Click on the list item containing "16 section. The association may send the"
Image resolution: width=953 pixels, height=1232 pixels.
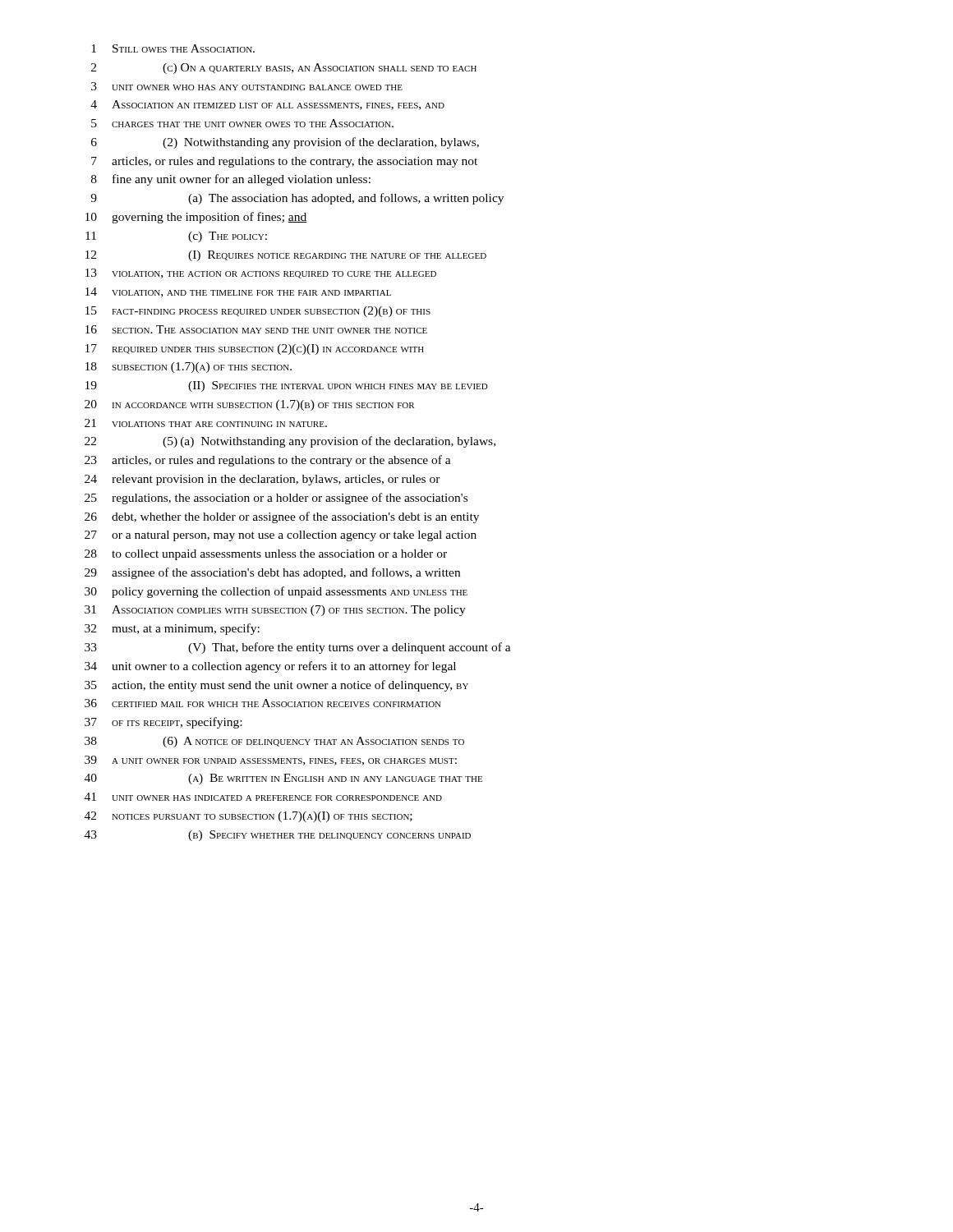pyautogui.click(x=256, y=329)
